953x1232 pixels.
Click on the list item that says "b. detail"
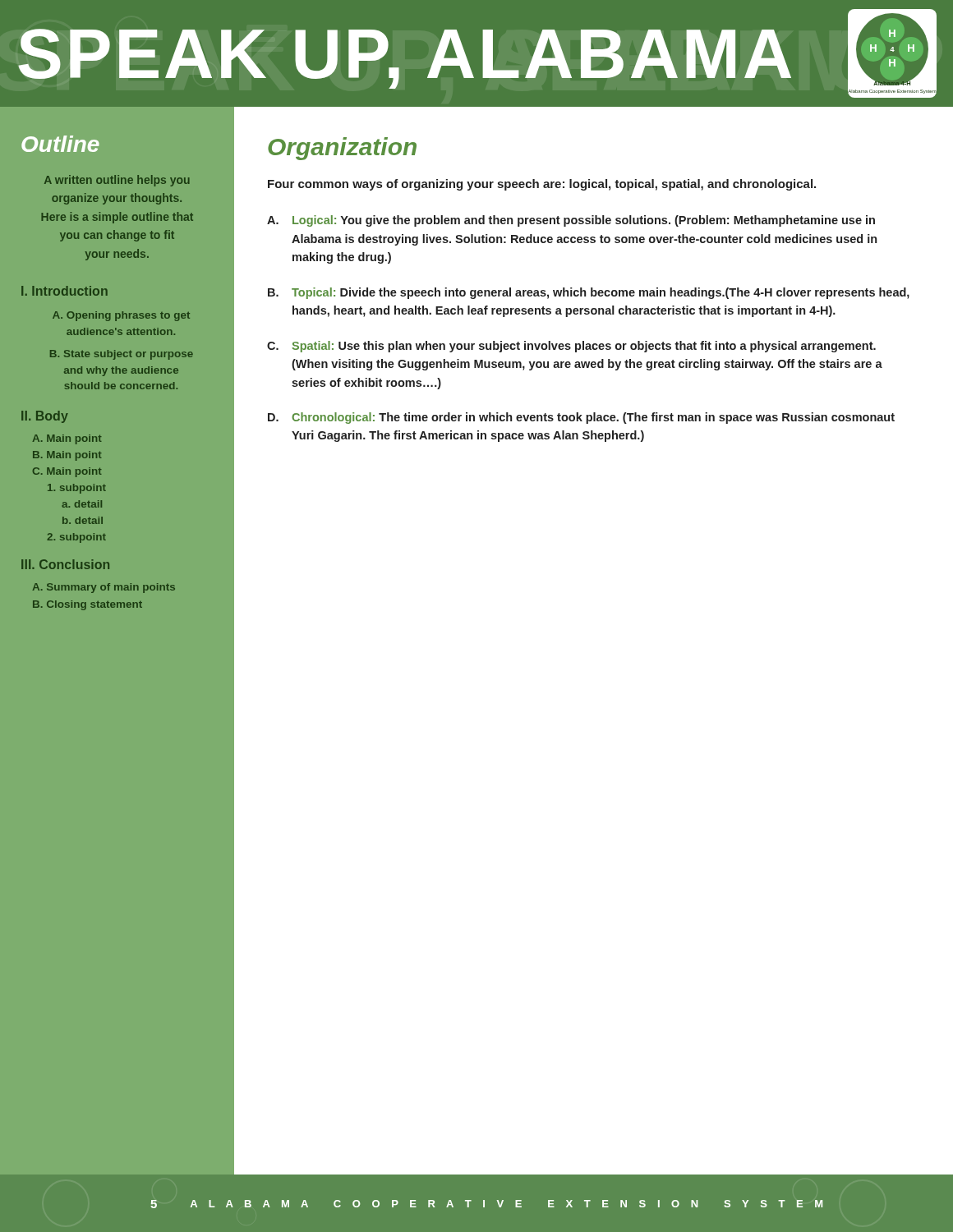[x=83, y=520]
